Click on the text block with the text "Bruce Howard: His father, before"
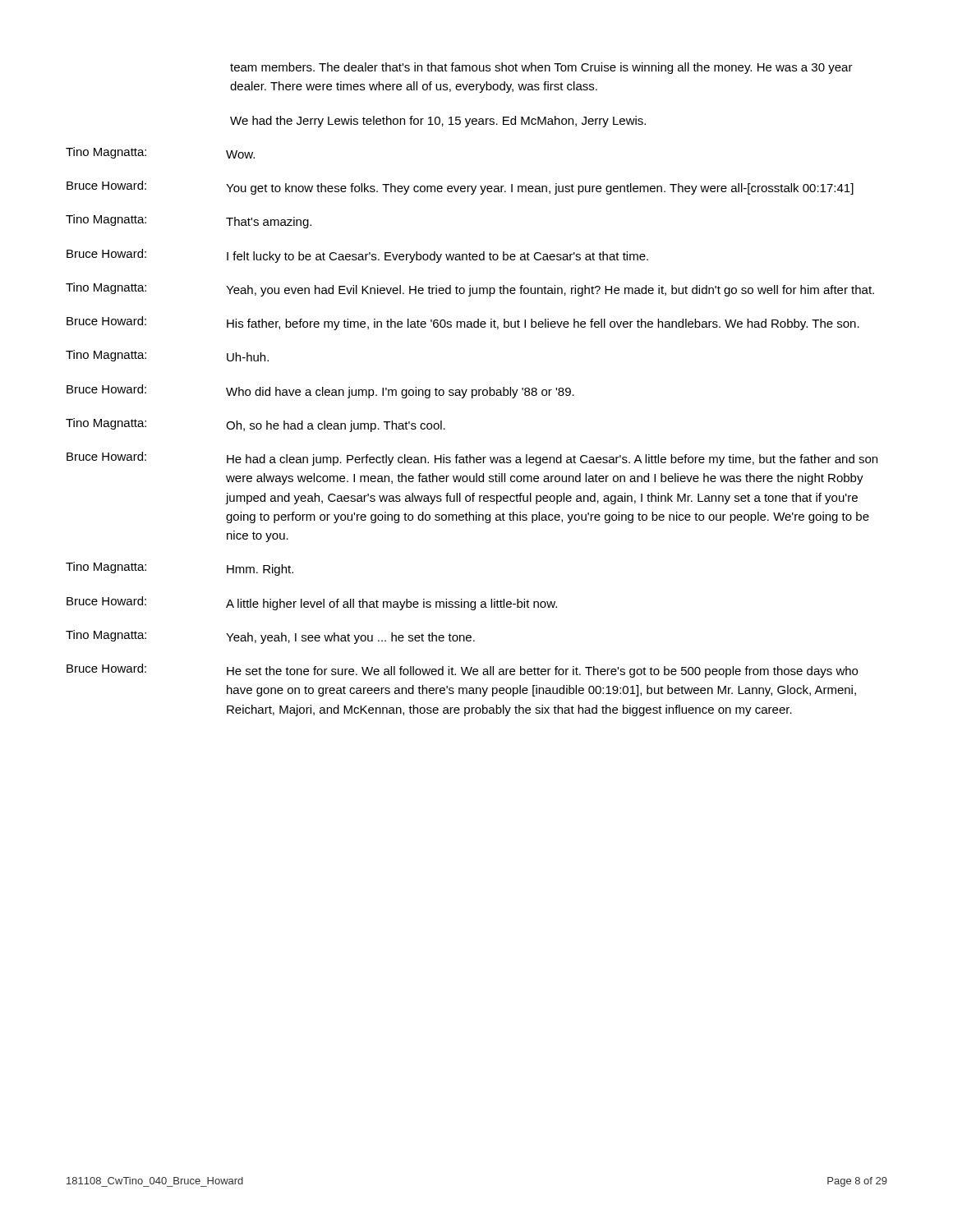This screenshot has height=1232, width=953. click(x=476, y=323)
